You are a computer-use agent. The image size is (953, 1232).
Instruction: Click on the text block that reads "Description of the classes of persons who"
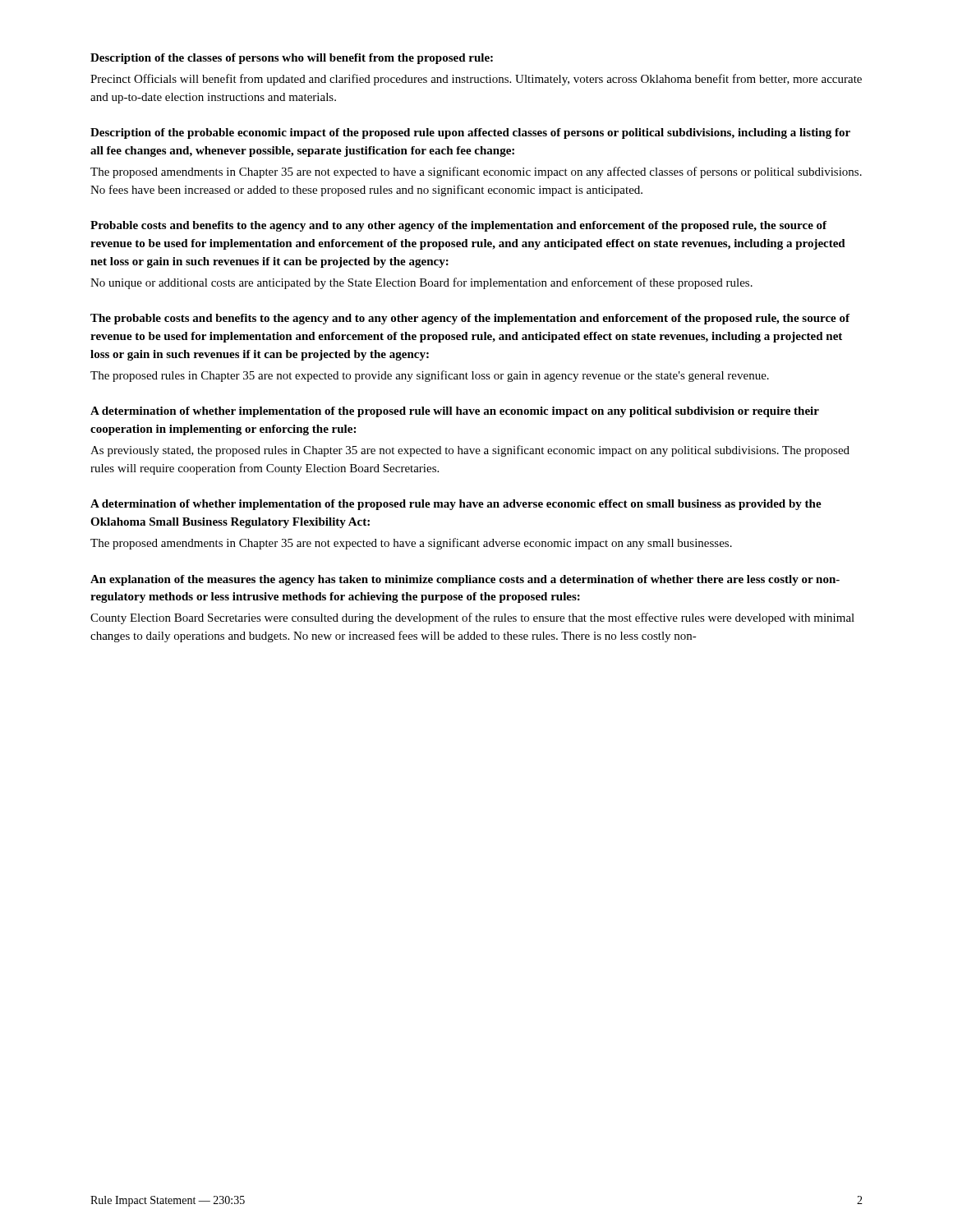point(476,78)
